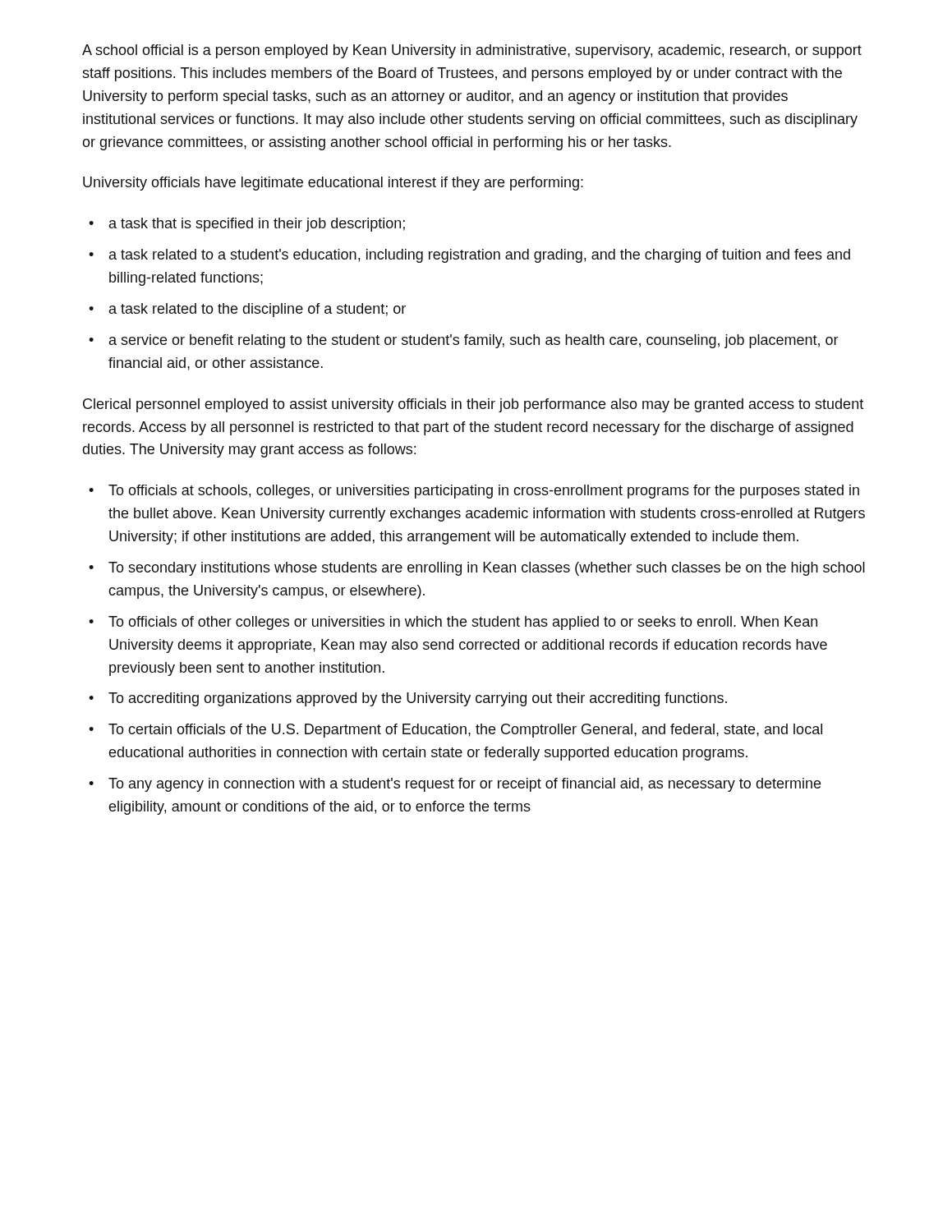Select the list item that says "To officials of other colleges or"

click(468, 645)
